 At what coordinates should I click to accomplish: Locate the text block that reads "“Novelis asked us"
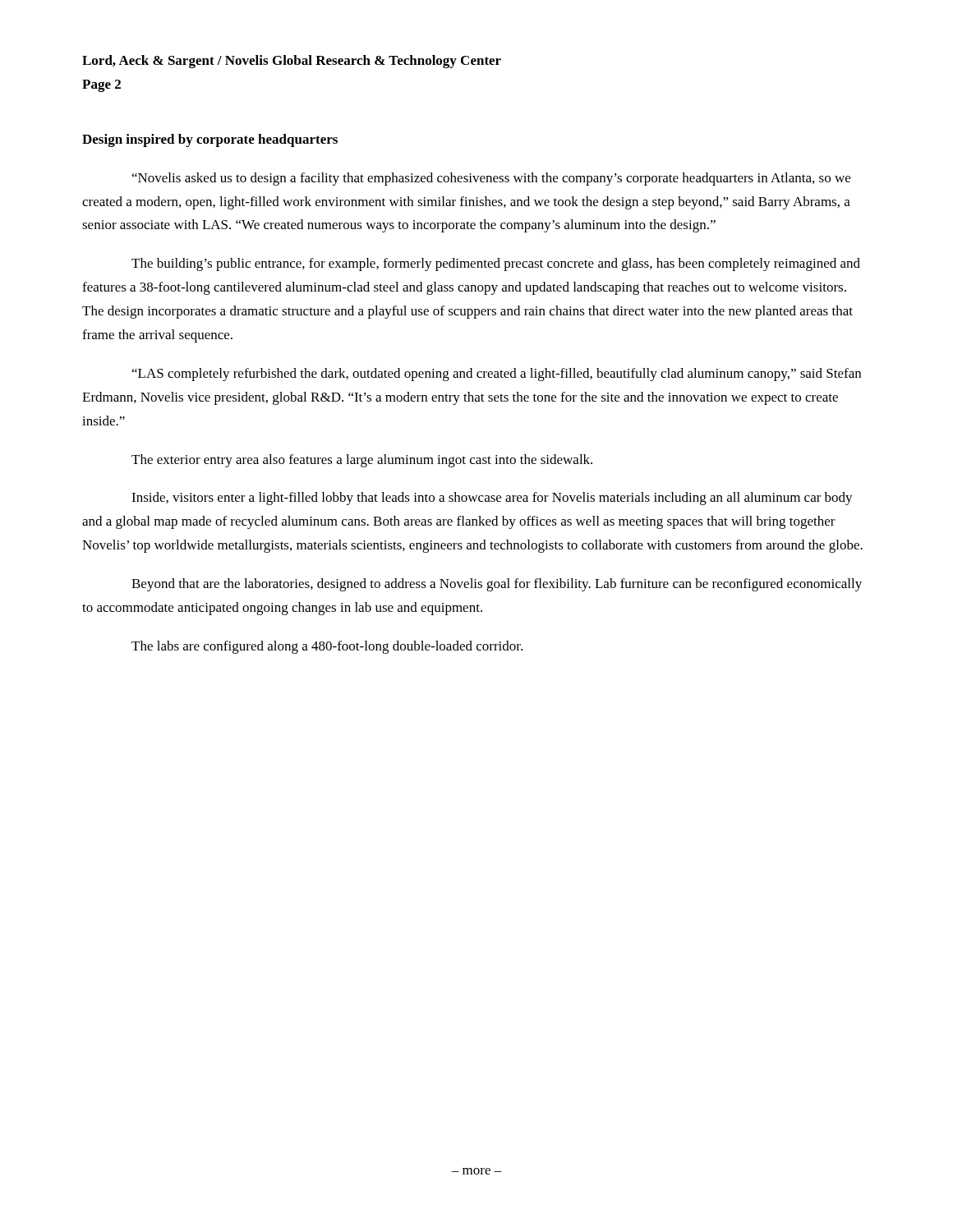(476, 202)
